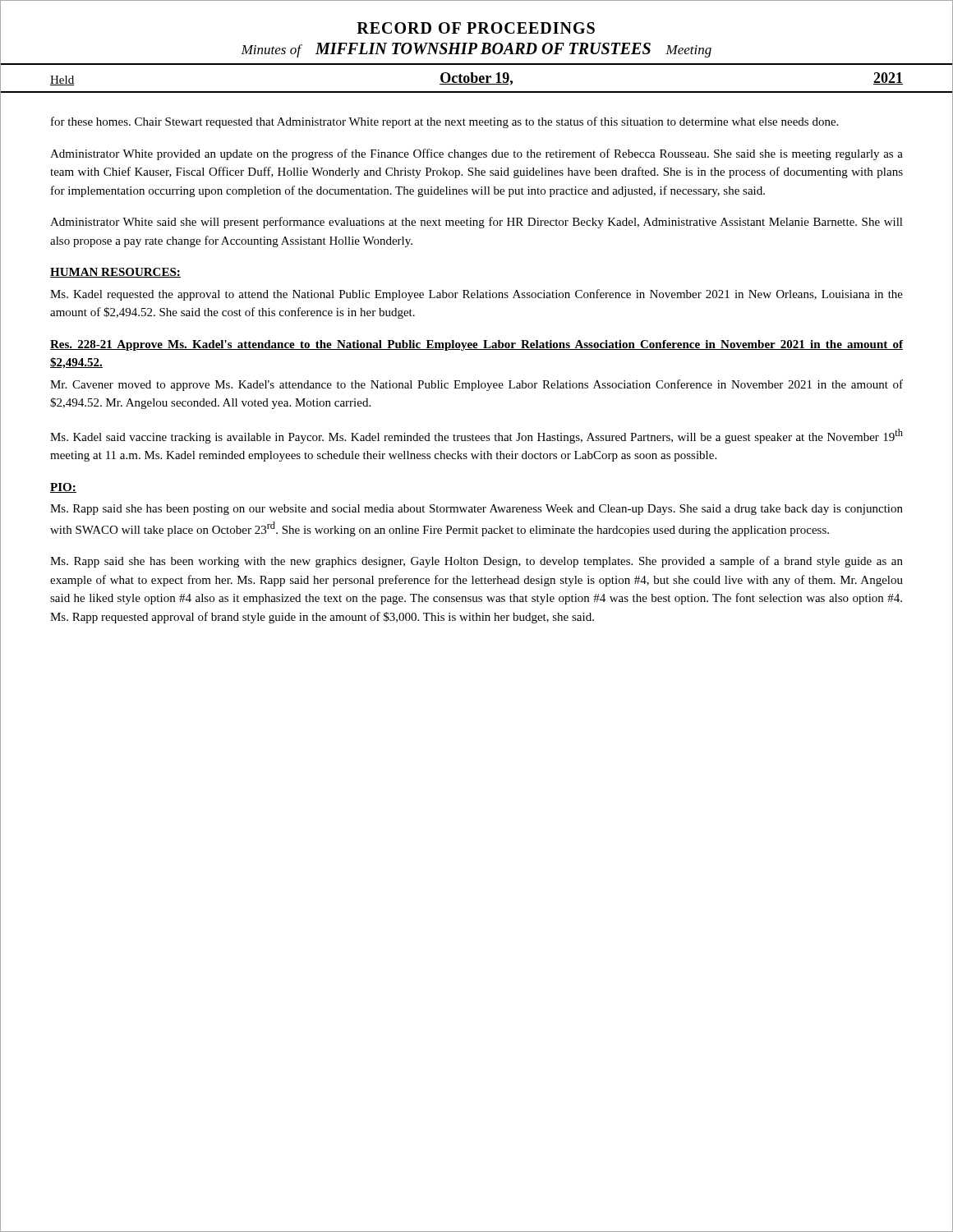
Task: Find the text block starting "Ms. Kadel requested the approval to attend the"
Action: [x=476, y=303]
